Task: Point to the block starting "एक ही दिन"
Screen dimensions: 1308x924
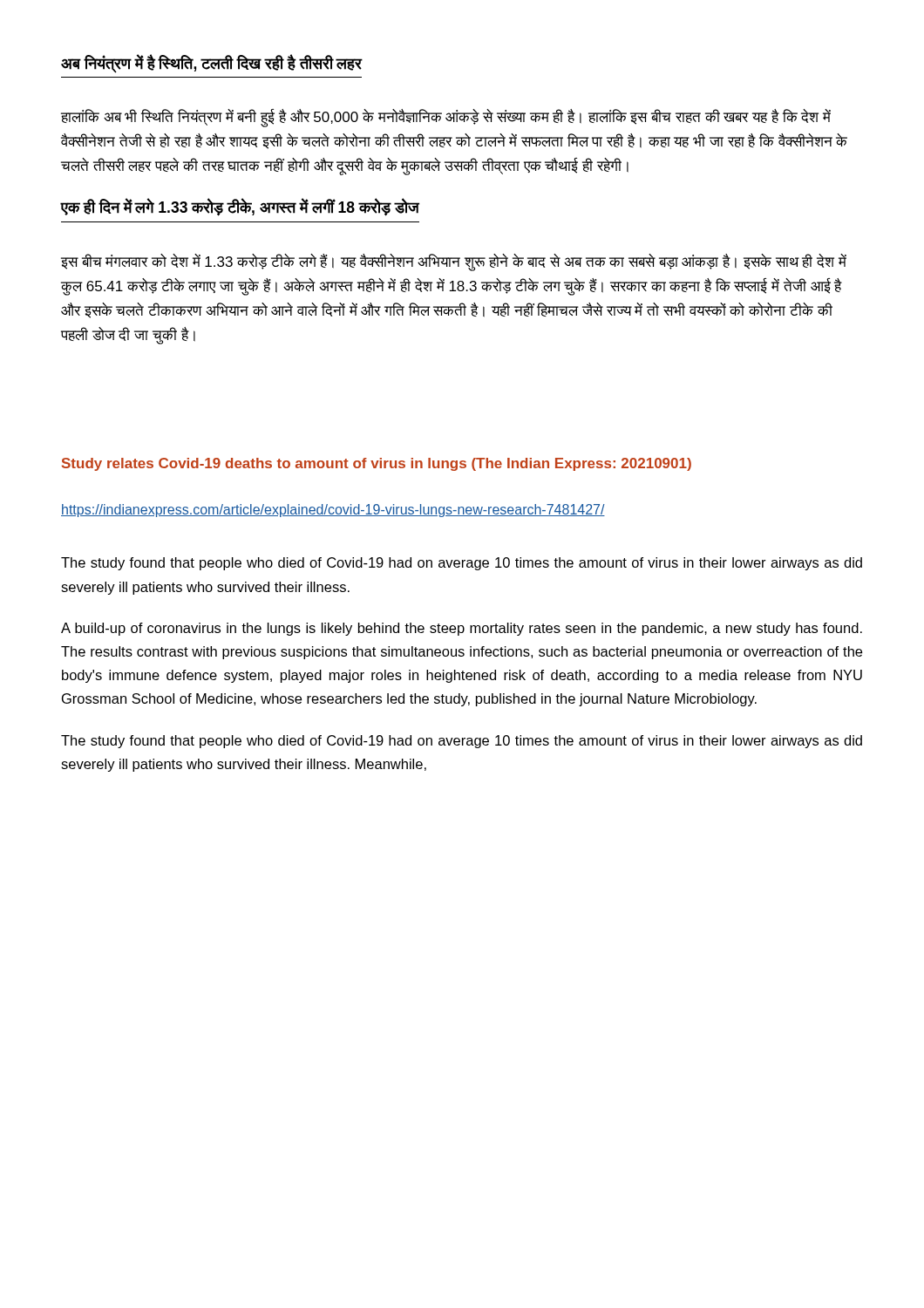Action: pyautogui.click(x=240, y=208)
